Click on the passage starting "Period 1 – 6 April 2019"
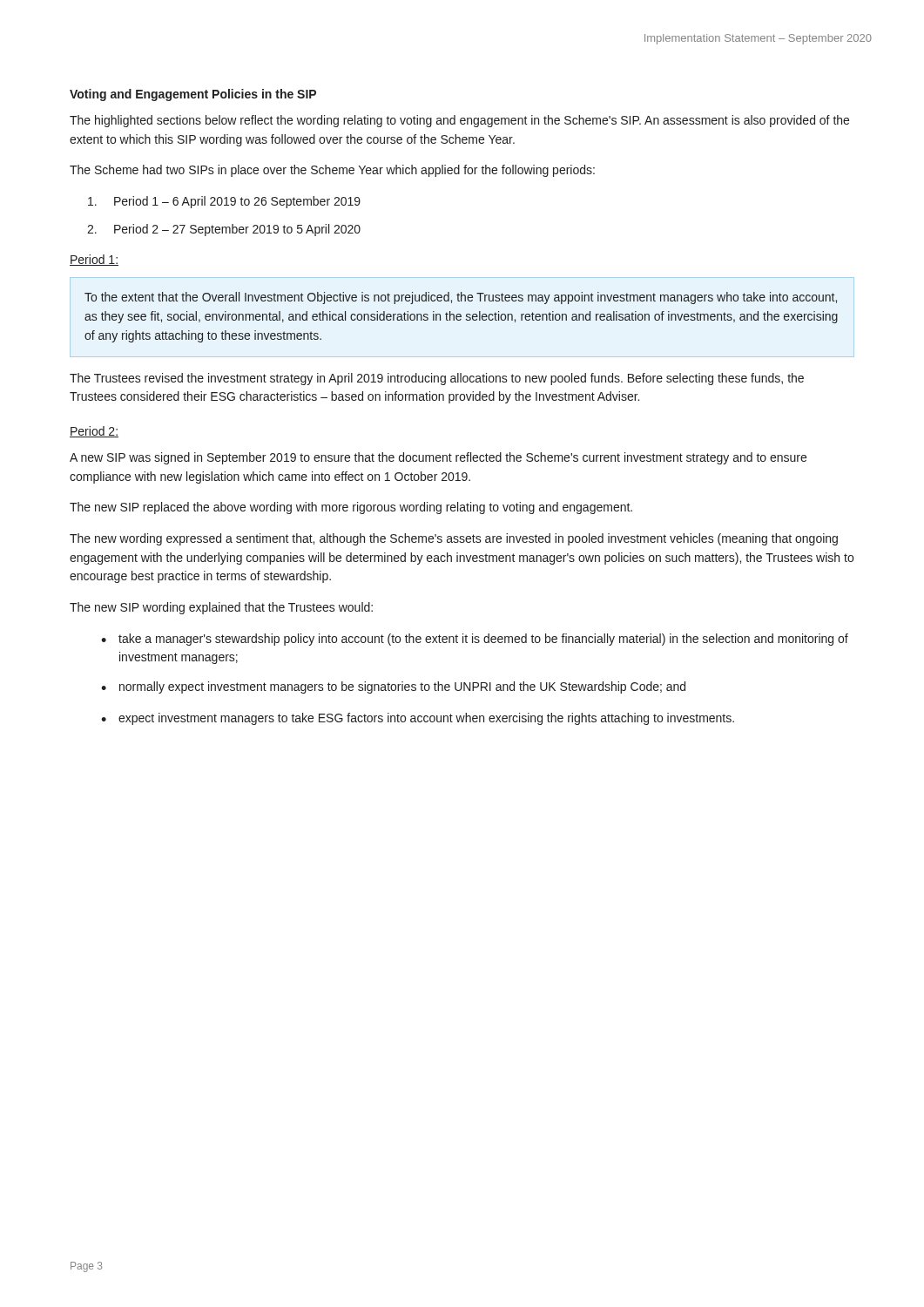Image resolution: width=924 pixels, height=1307 pixels. (224, 202)
